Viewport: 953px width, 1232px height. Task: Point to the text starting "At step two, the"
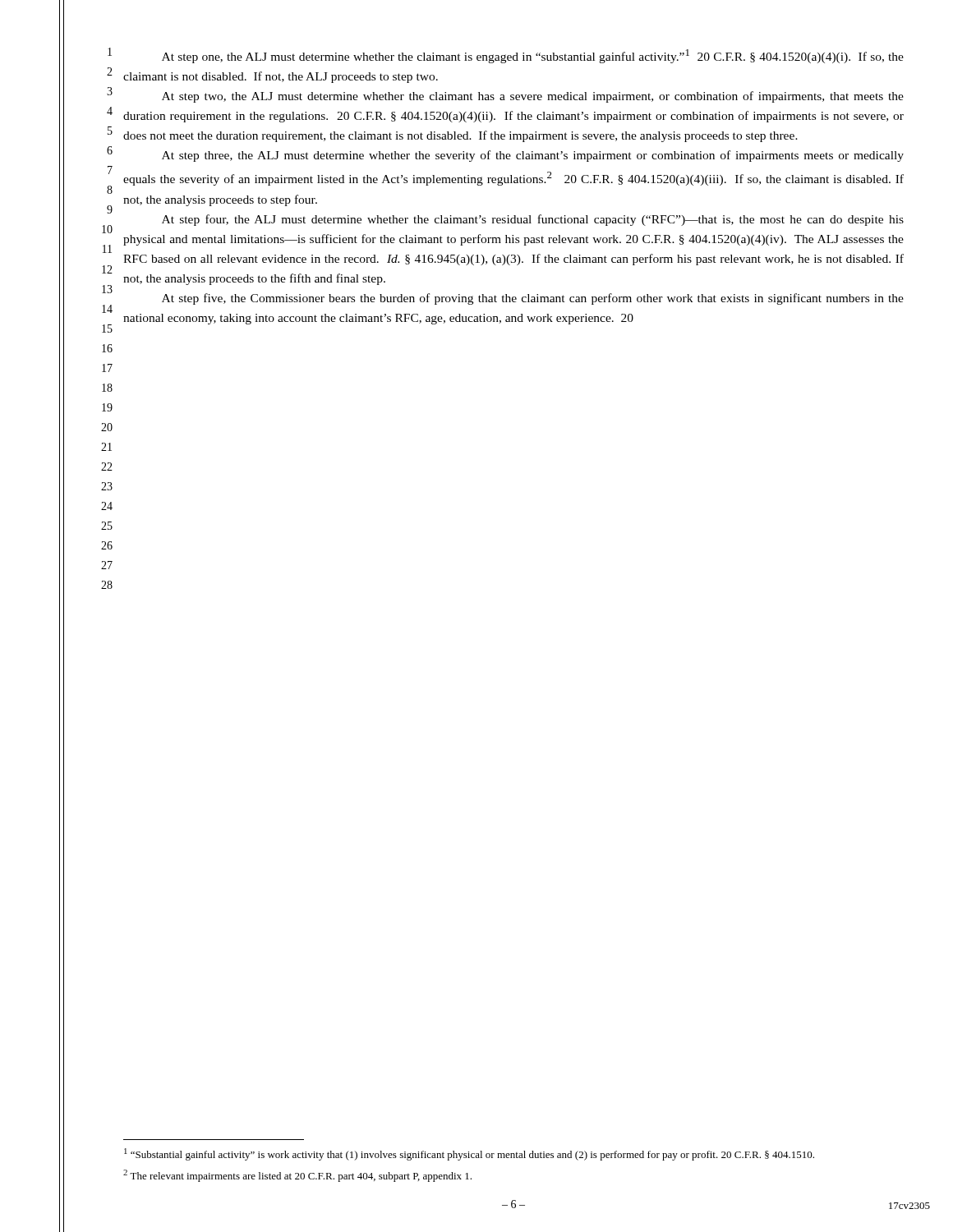pos(513,116)
